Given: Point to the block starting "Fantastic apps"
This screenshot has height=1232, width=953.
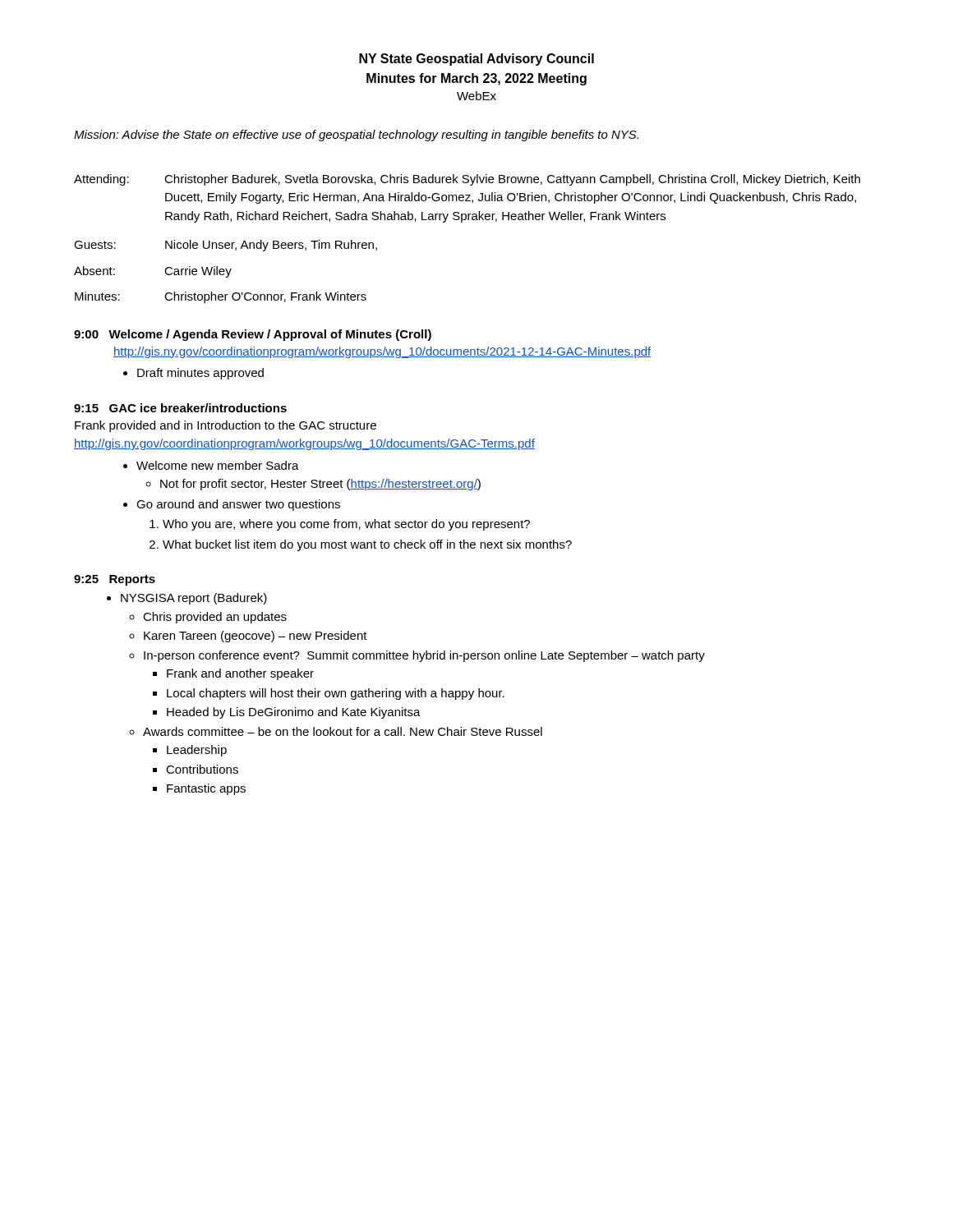Looking at the screenshot, I should pos(206,788).
